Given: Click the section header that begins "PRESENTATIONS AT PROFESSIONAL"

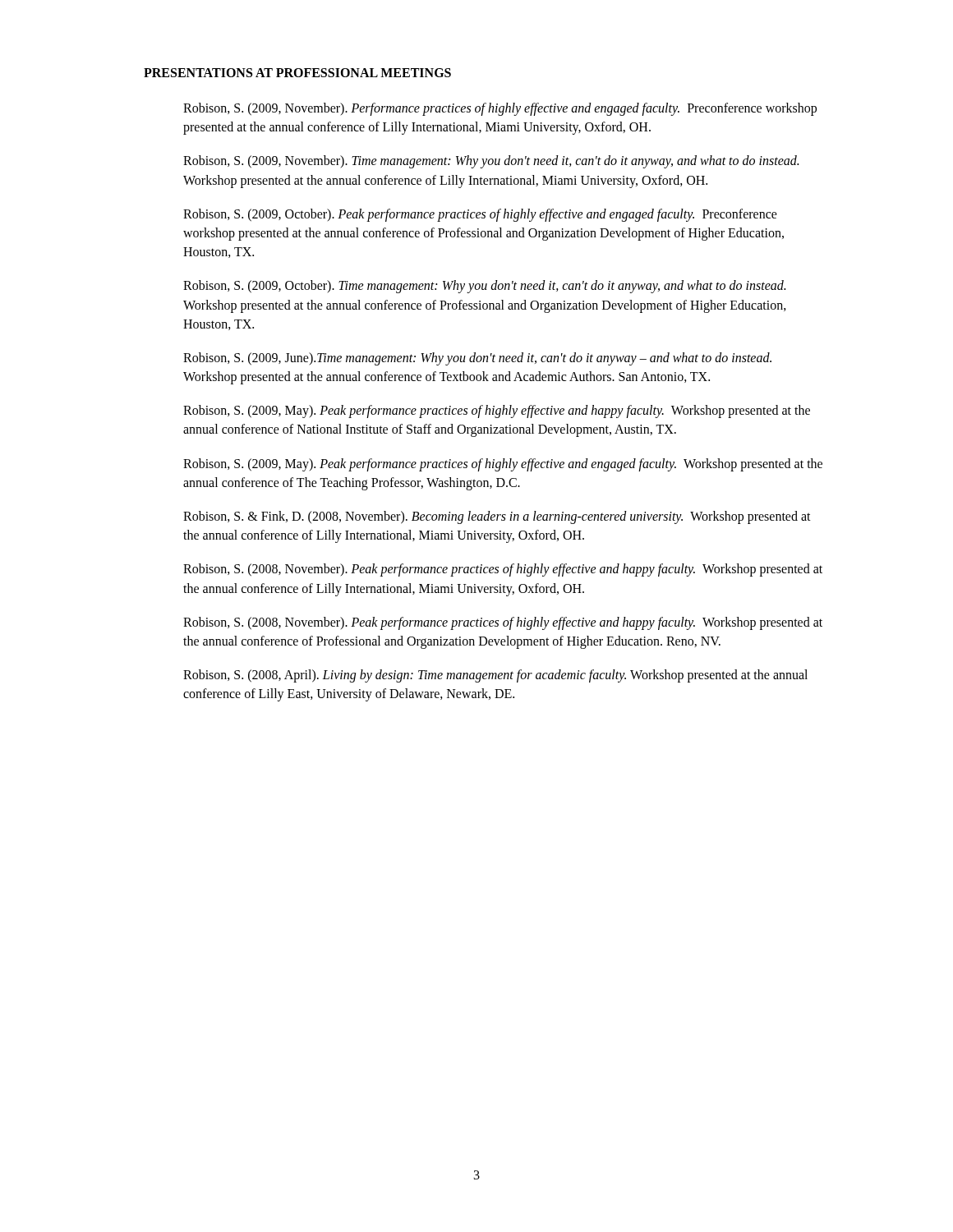Looking at the screenshot, I should [298, 73].
